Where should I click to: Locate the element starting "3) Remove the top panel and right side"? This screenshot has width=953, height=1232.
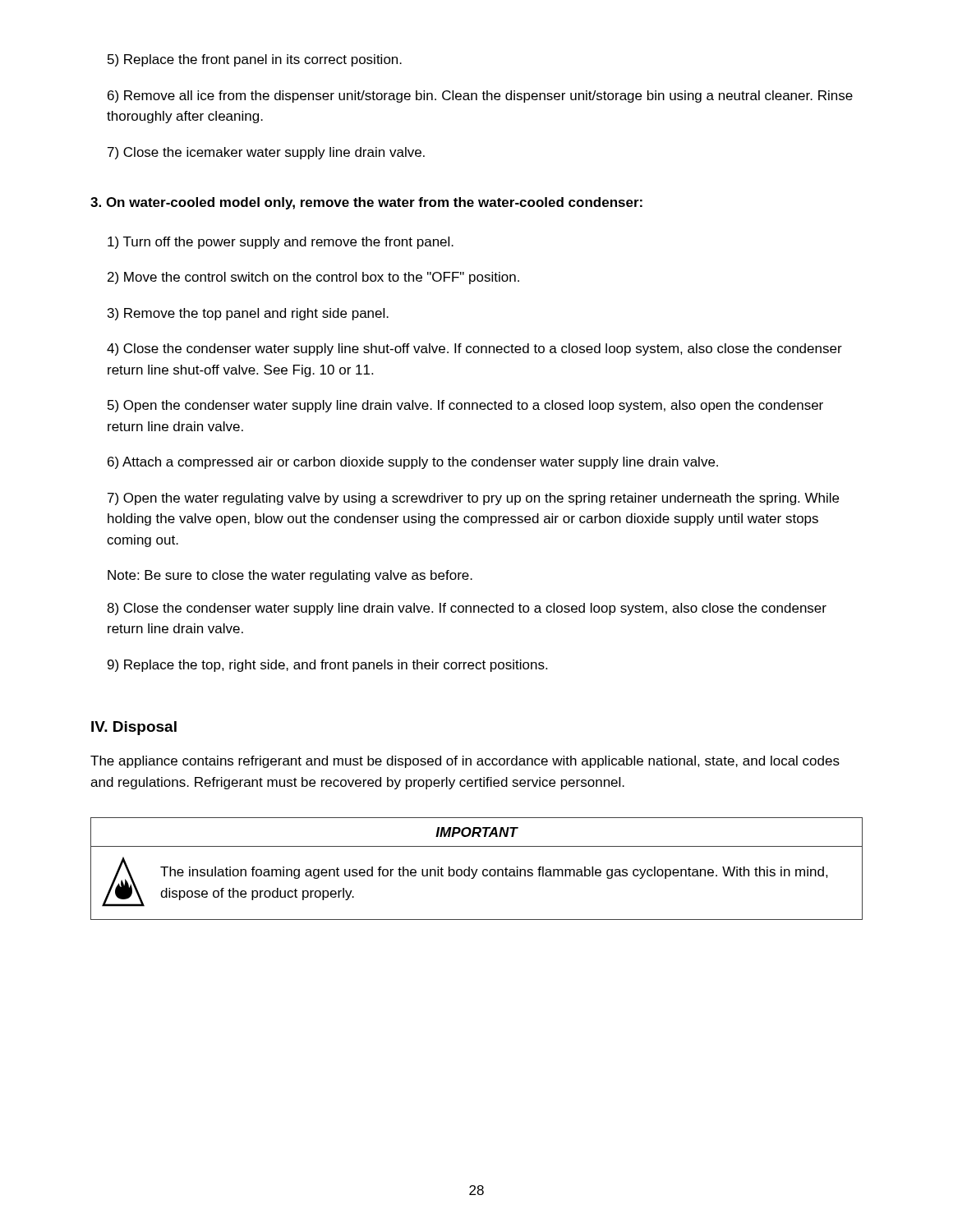248,313
